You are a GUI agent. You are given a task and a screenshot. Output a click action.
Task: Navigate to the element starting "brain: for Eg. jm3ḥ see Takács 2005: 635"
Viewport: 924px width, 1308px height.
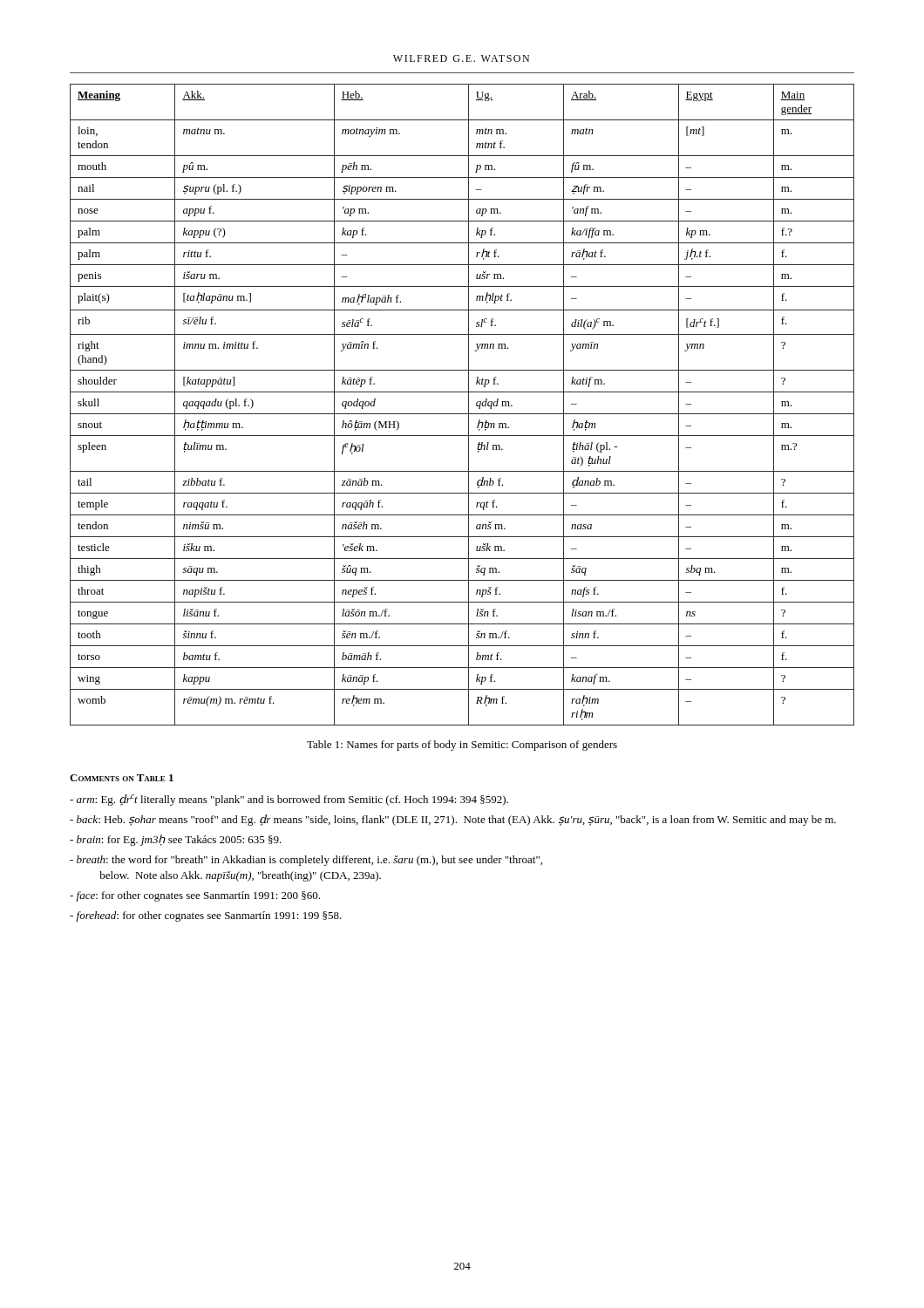(176, 839)
